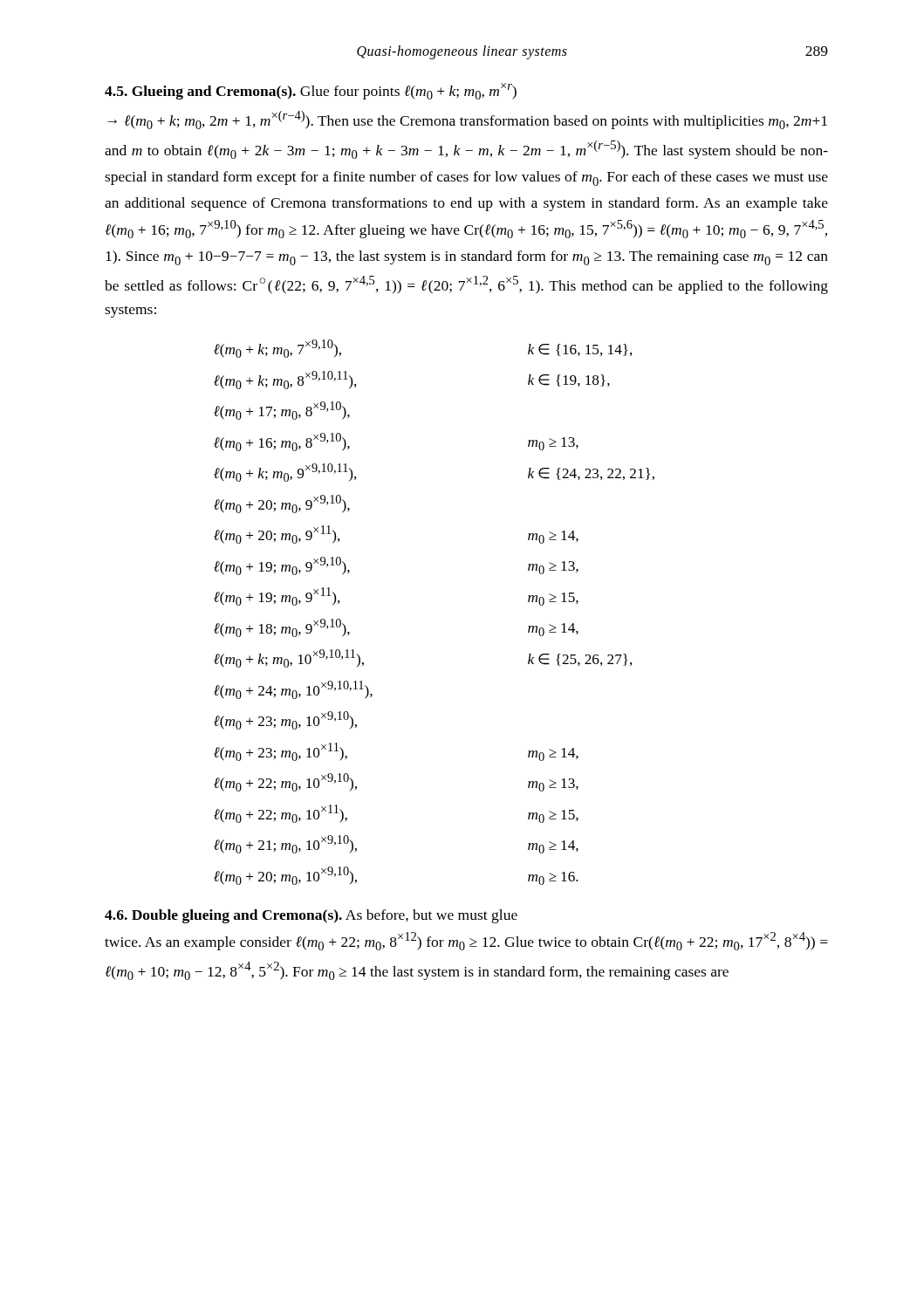The image size is (924, 1309).
Task: Point to the text starting "ℓ(m0 + 16; m0, 8×9,10), m0 ≥"
Action: [x=274, y=442]
